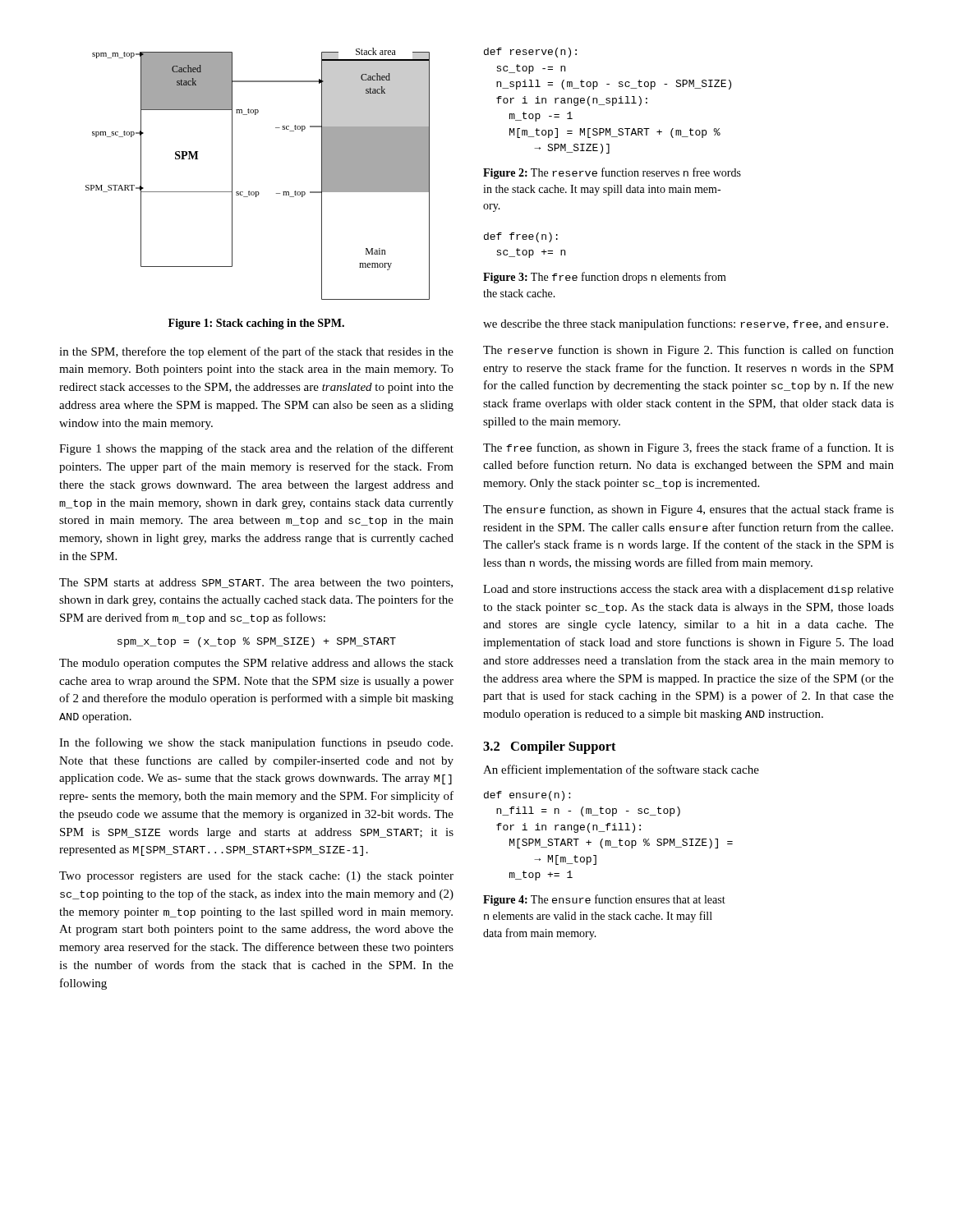Find the engineering diagram
The height and width of the screenshot is (1232, 953).
(256, 176)
